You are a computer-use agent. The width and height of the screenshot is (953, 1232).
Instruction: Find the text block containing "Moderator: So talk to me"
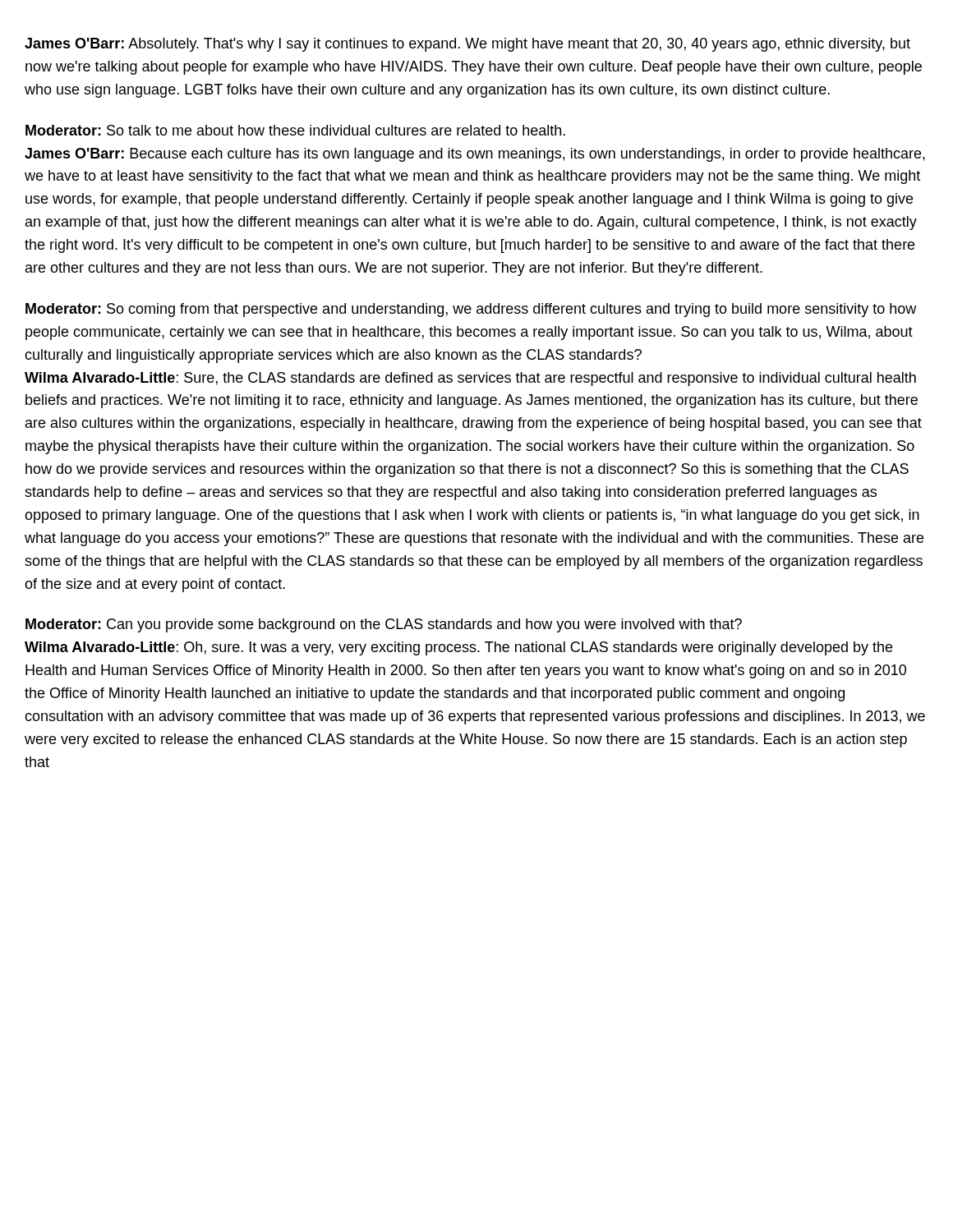[x=476, y=200]
